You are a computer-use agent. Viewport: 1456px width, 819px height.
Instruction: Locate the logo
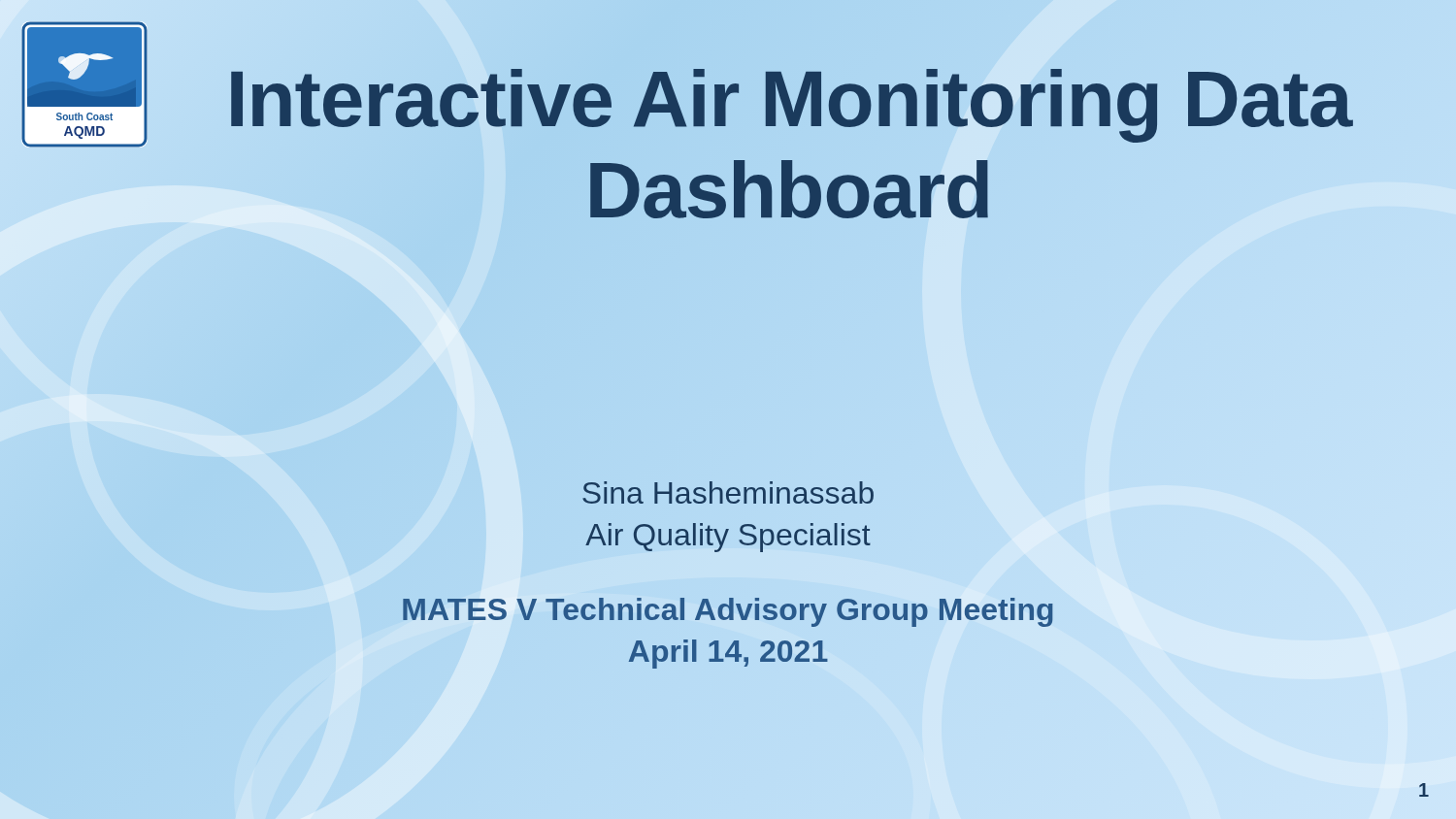pyautogui.click(x=84, y=84)
